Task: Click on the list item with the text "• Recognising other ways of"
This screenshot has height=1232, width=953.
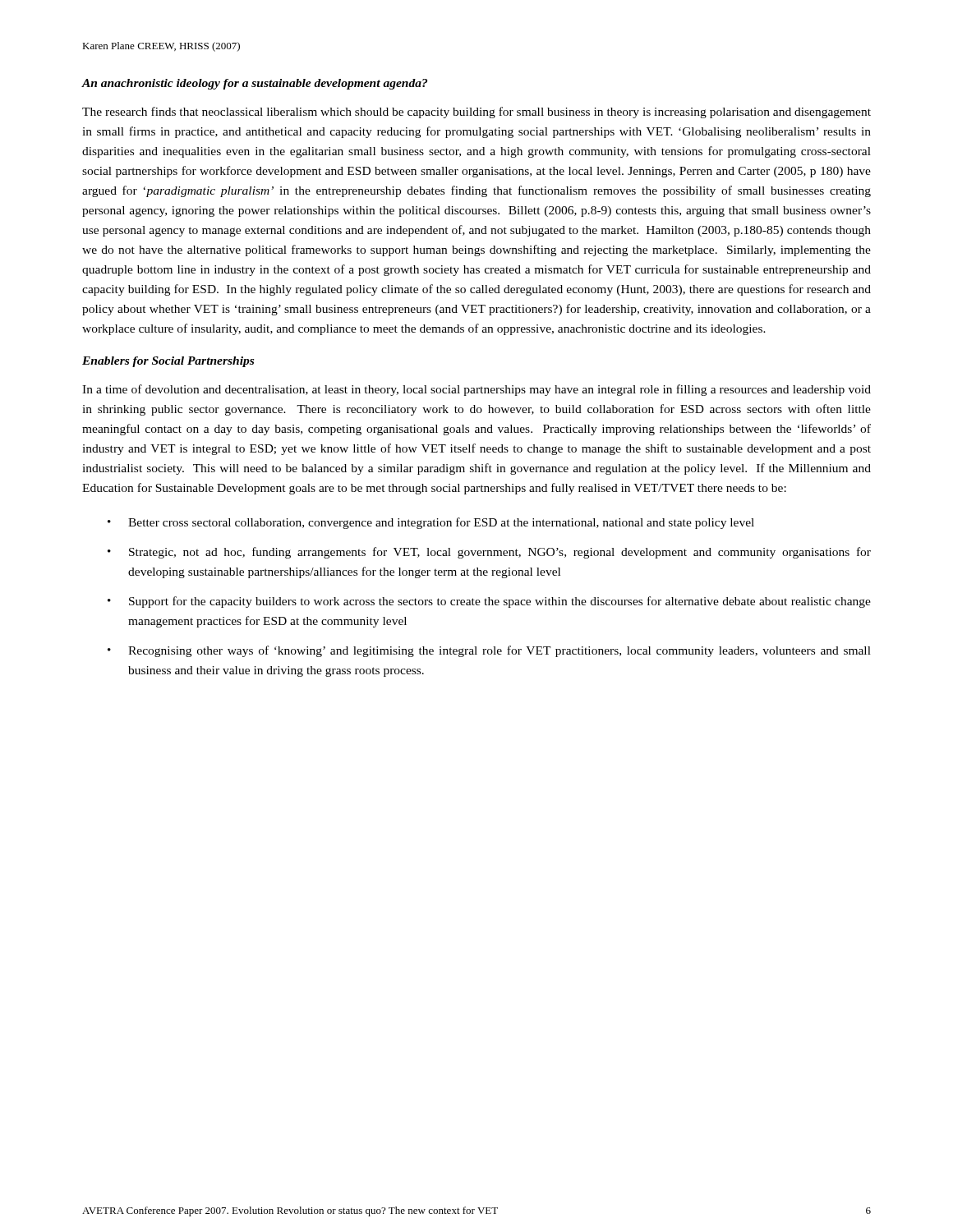Action: pos(489,661)
